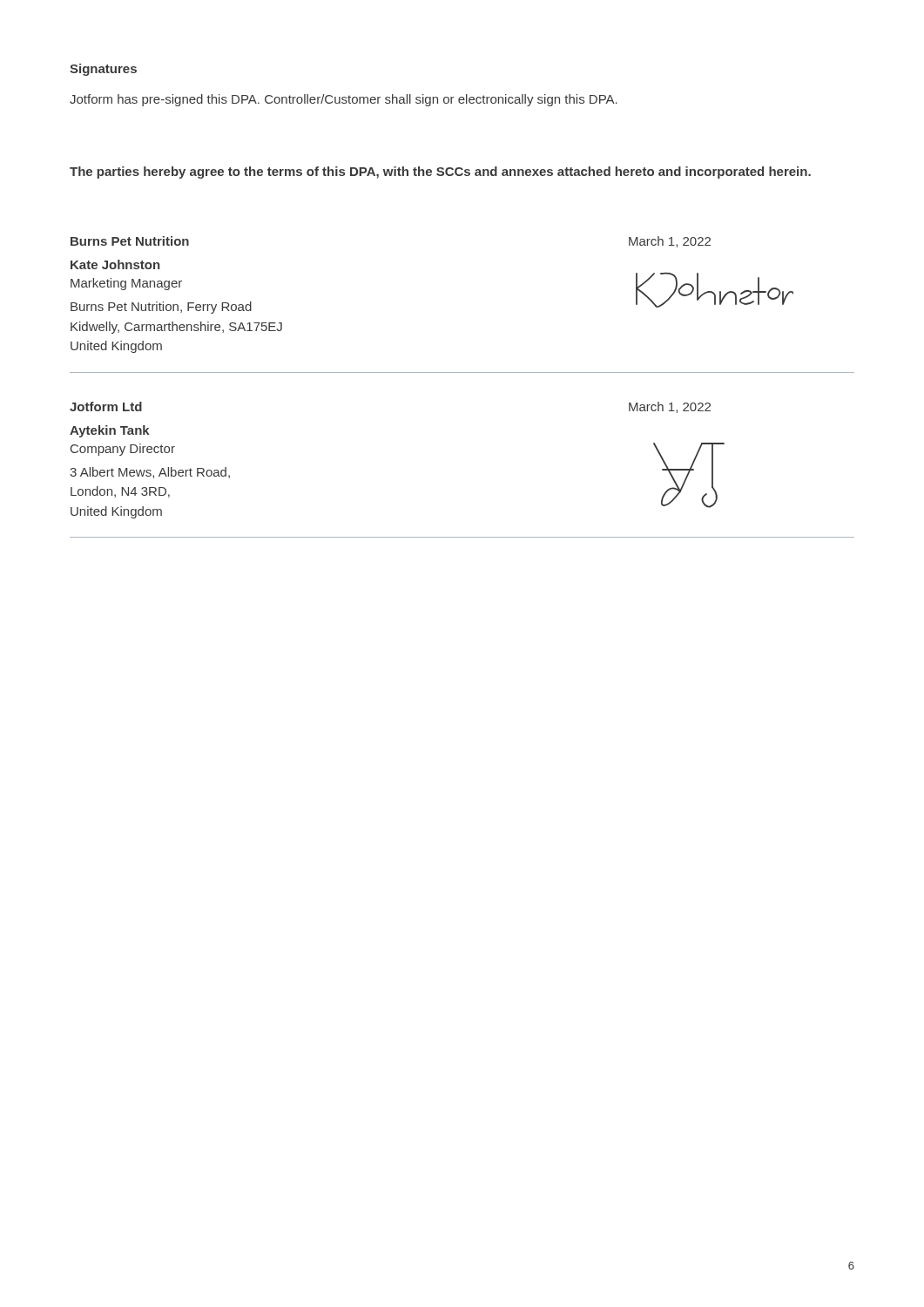Point to "Aytekin Tank"

110,430
